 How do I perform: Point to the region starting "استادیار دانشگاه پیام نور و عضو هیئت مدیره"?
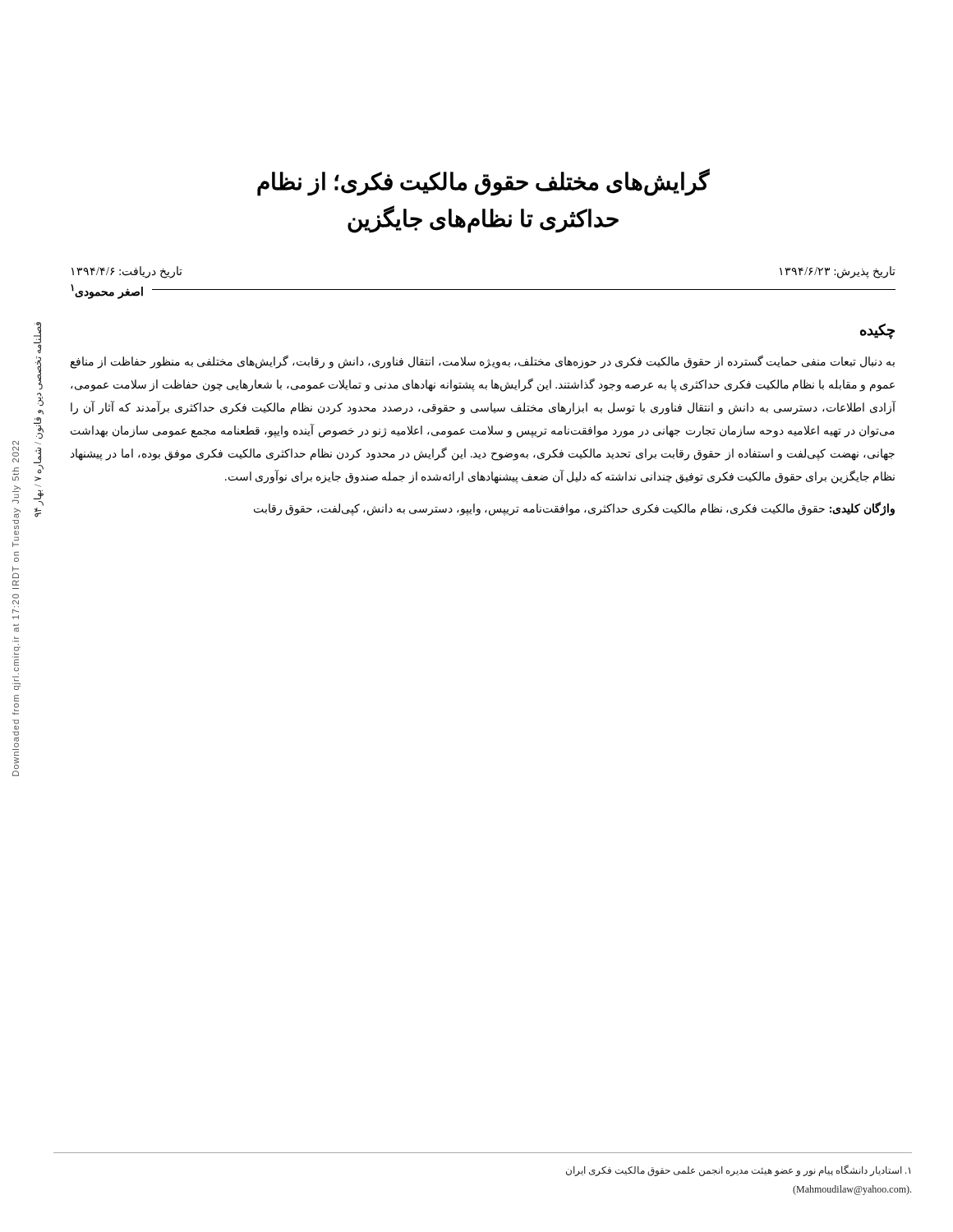(739, 1180)
